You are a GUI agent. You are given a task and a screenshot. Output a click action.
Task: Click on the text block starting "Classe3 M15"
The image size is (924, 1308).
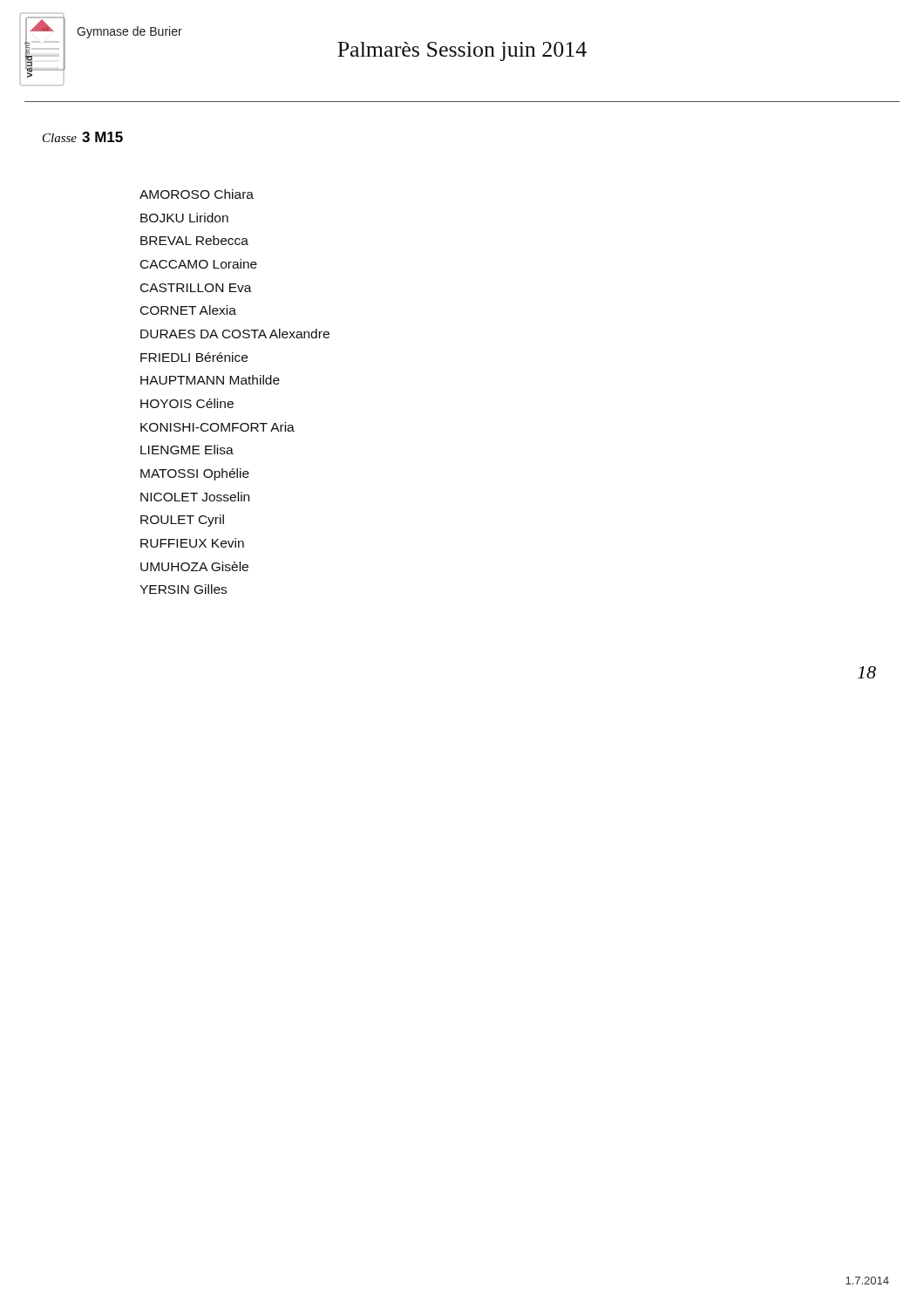83,137
